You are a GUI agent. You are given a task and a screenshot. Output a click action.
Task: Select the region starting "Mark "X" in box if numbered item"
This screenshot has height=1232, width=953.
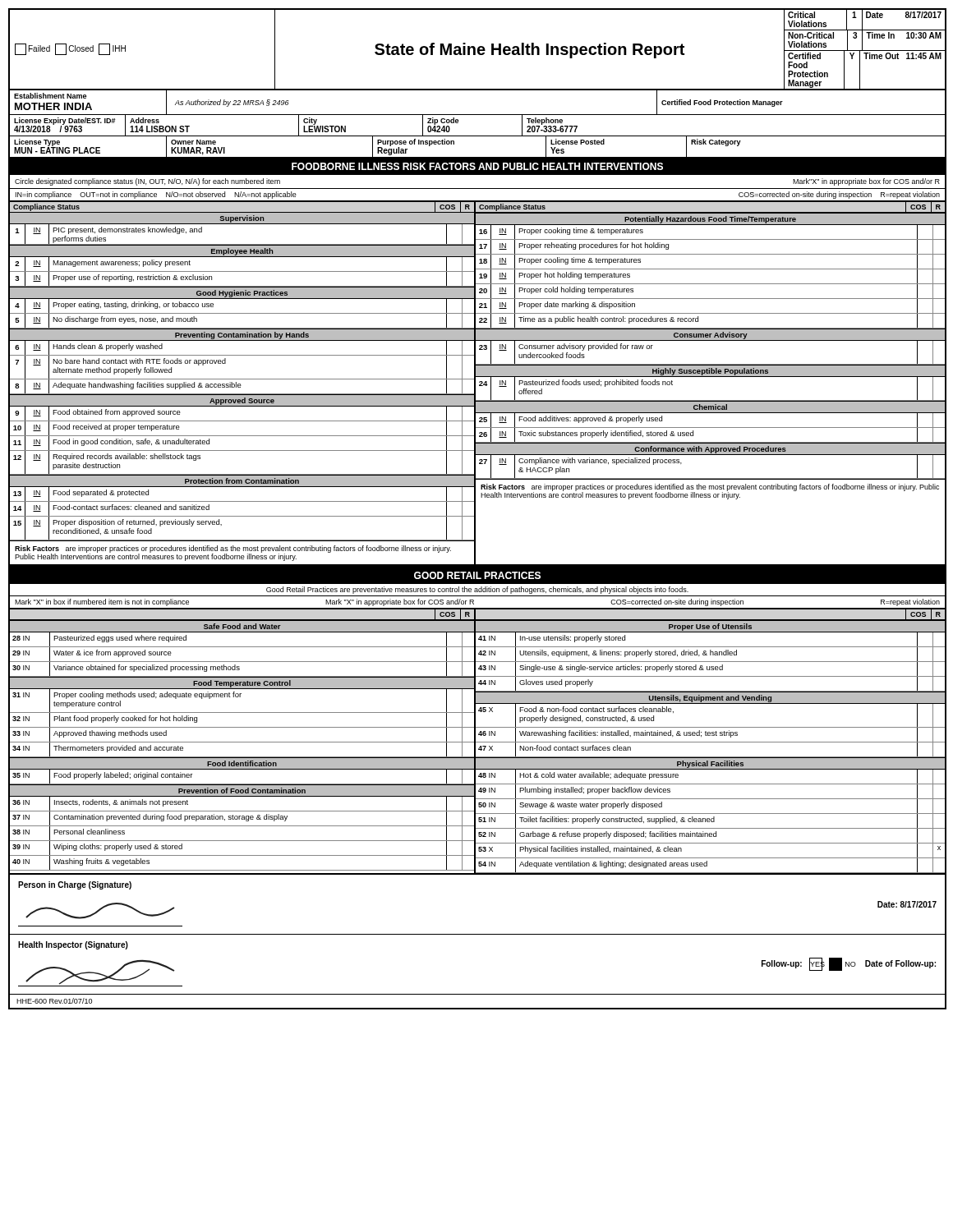coord(477,602)
